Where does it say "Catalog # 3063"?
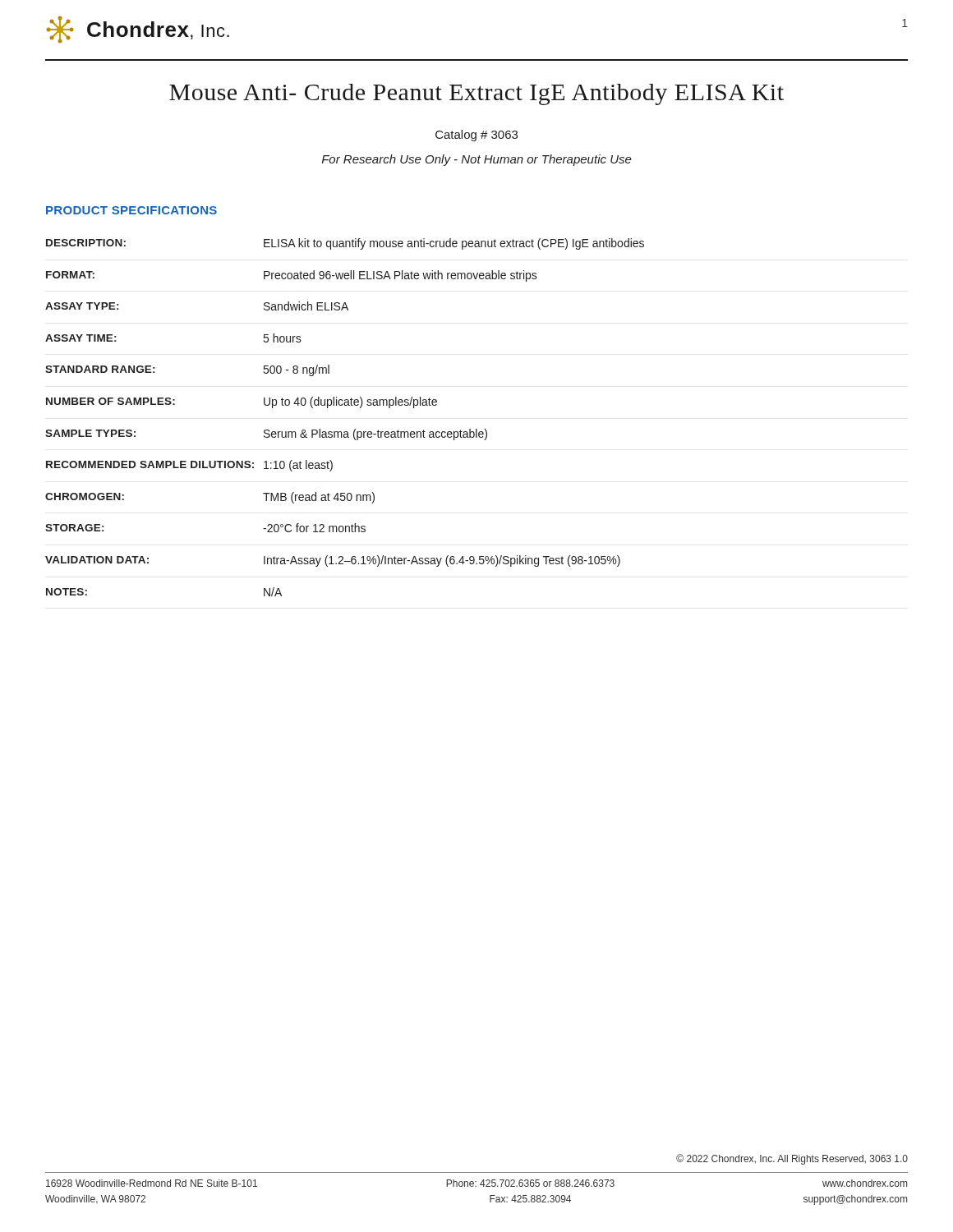This screenshot has width=953, height=1232. point(476,134)
